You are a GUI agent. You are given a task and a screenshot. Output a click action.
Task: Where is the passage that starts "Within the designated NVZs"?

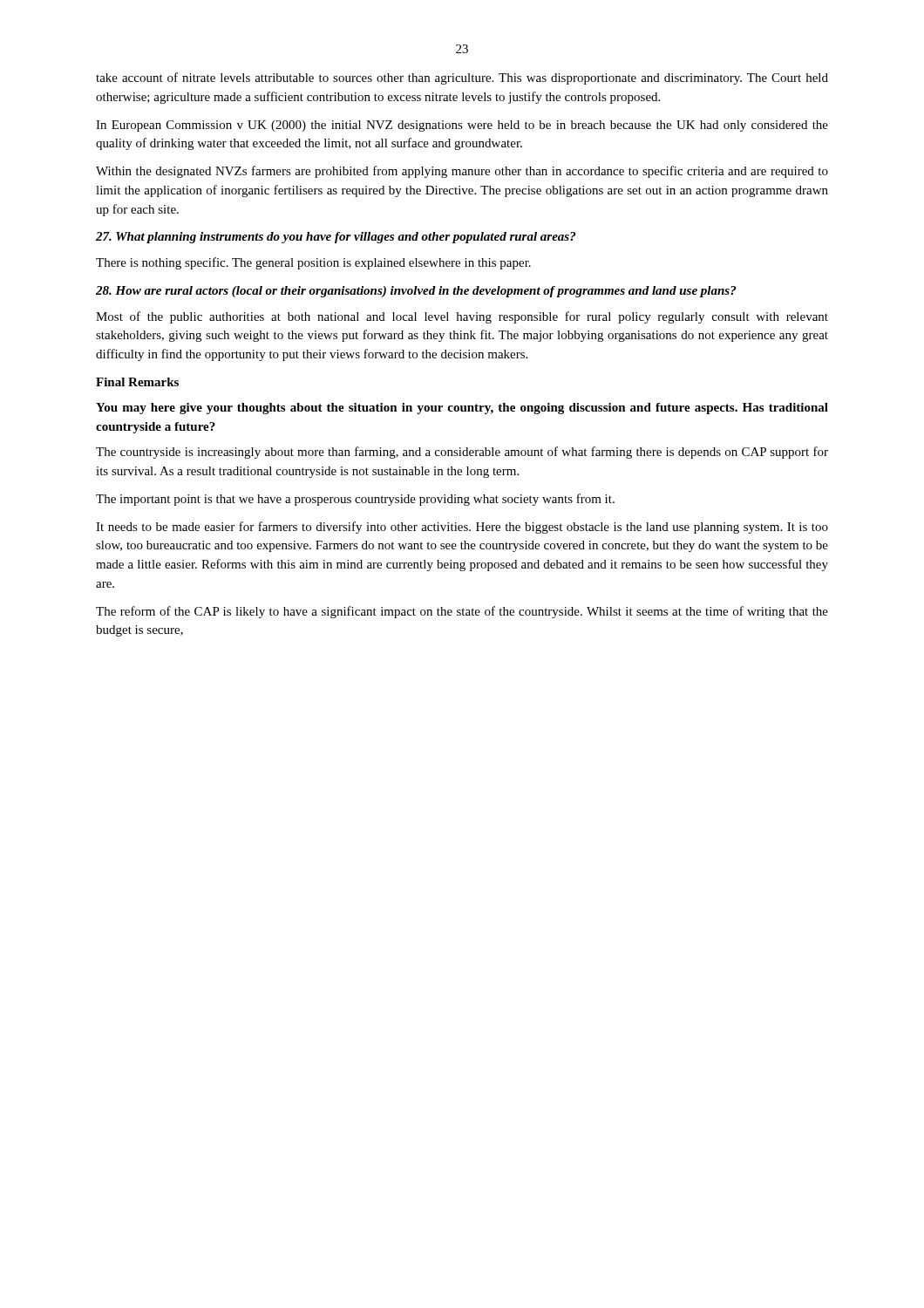(462, 191)
